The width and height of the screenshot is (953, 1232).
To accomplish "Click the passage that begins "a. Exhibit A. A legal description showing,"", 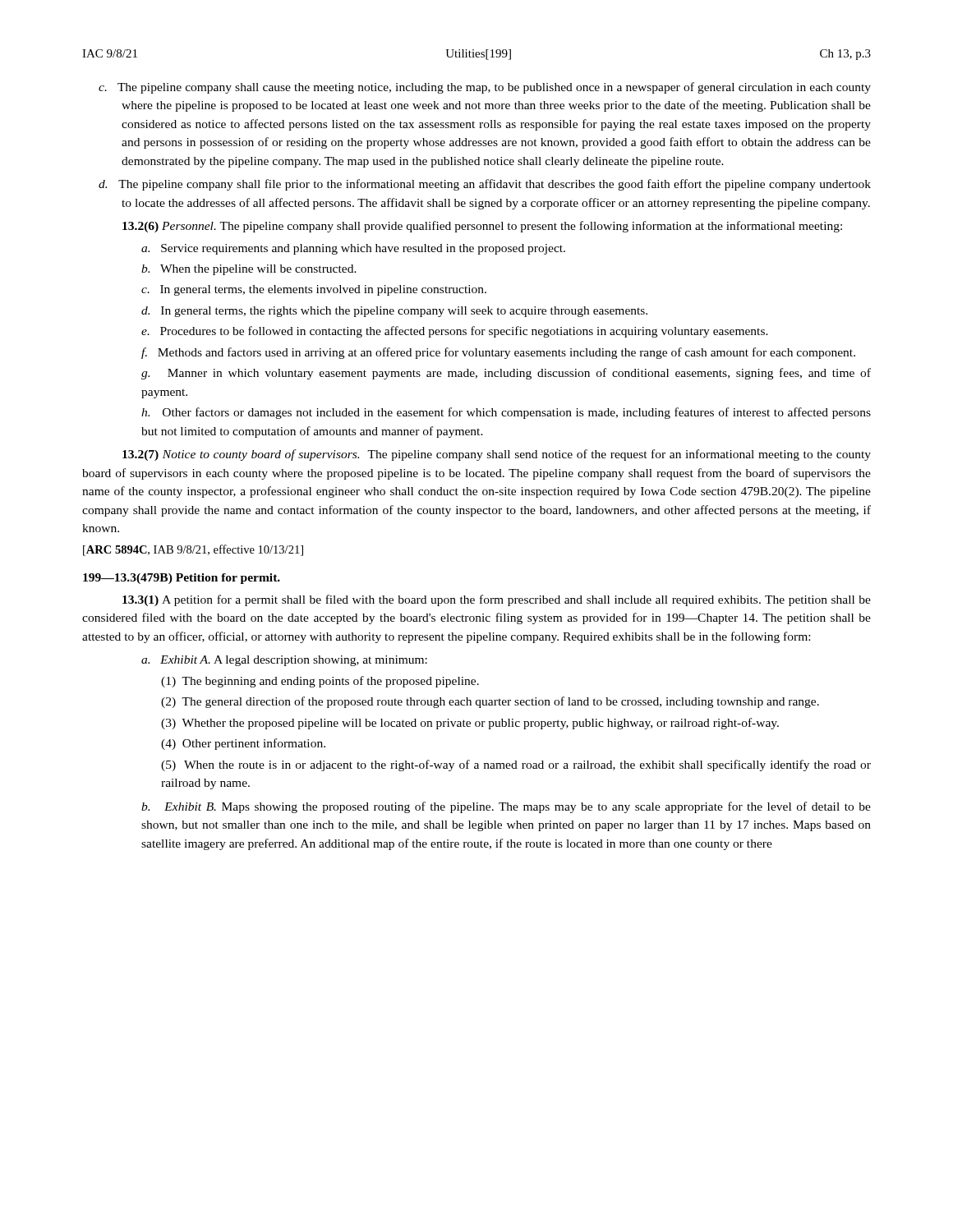I will tap(285, 659).
